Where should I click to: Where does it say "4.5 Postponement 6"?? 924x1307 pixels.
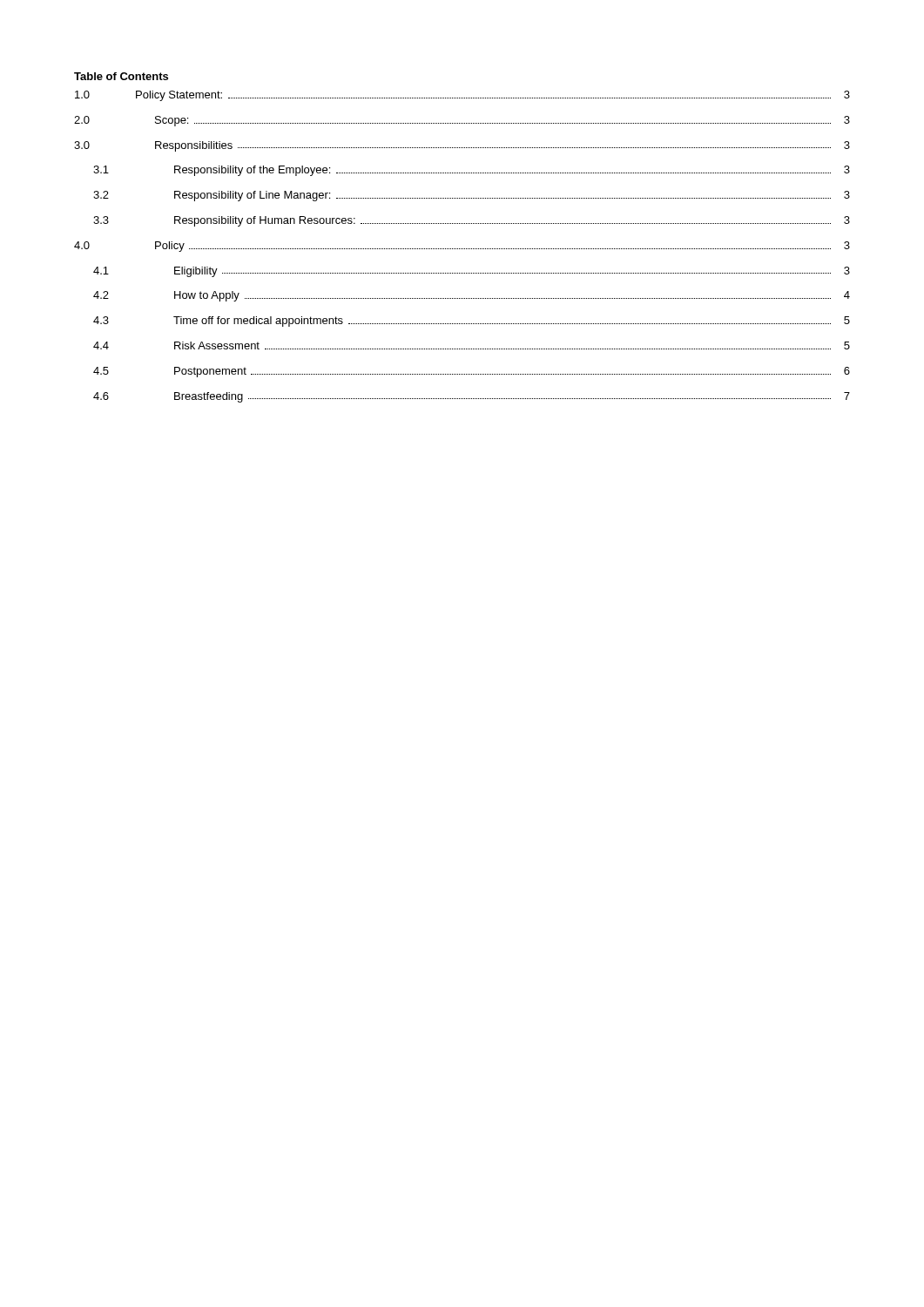click(x=462, y=371)
